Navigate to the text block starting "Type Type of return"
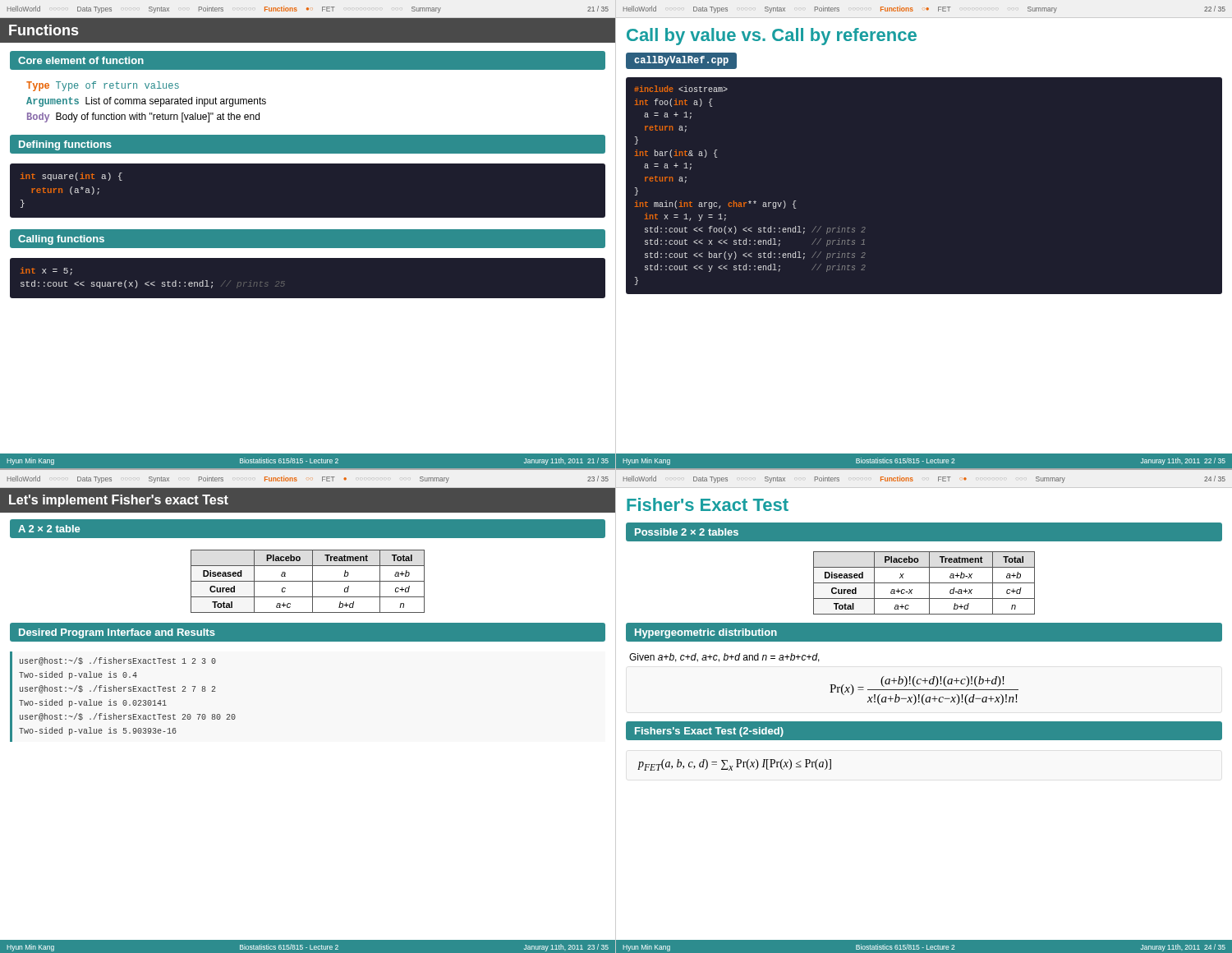Screen dimensions: 953x1232 pyautogui.click(x=103, y=86)
